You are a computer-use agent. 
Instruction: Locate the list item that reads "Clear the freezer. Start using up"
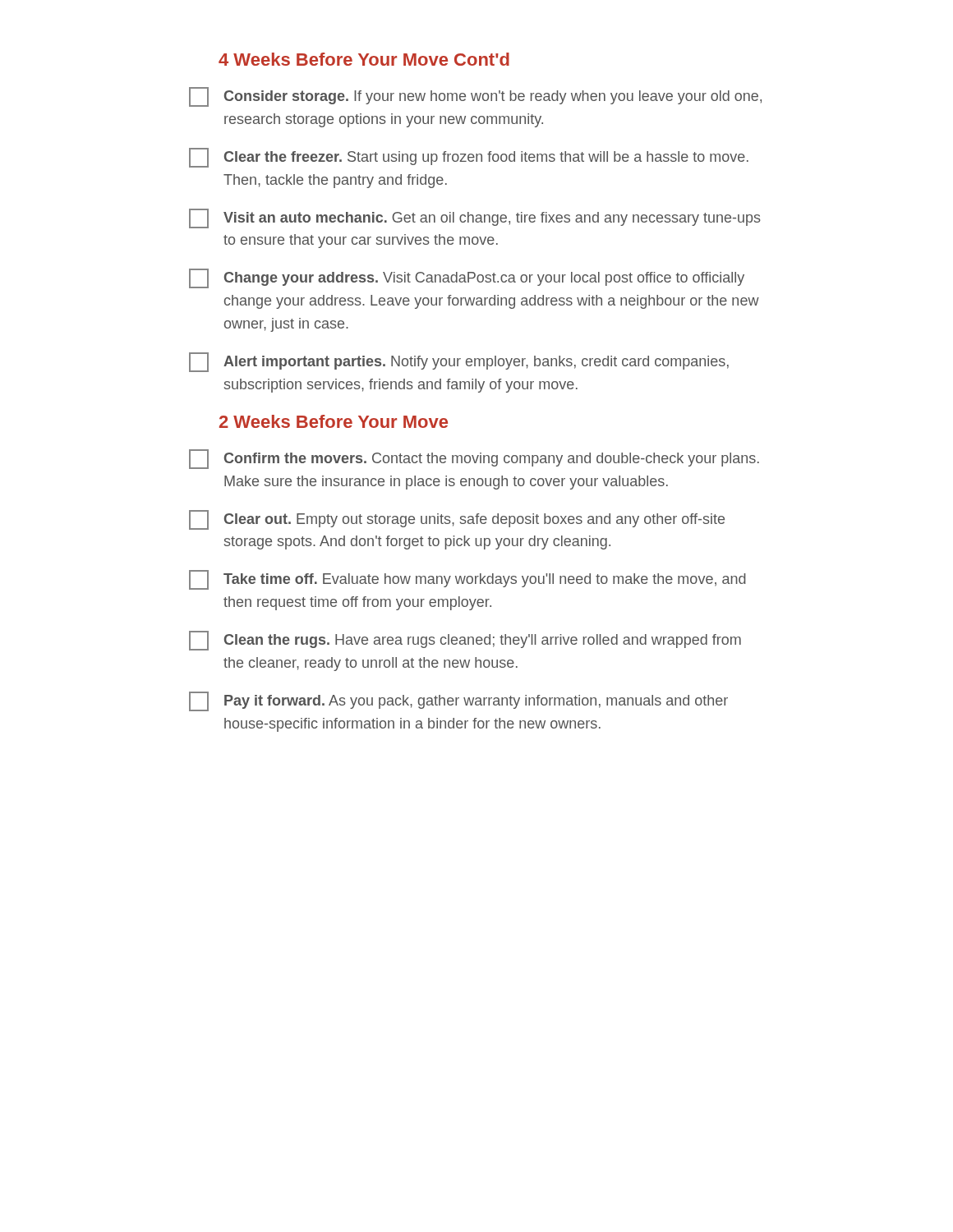point(476,169)
